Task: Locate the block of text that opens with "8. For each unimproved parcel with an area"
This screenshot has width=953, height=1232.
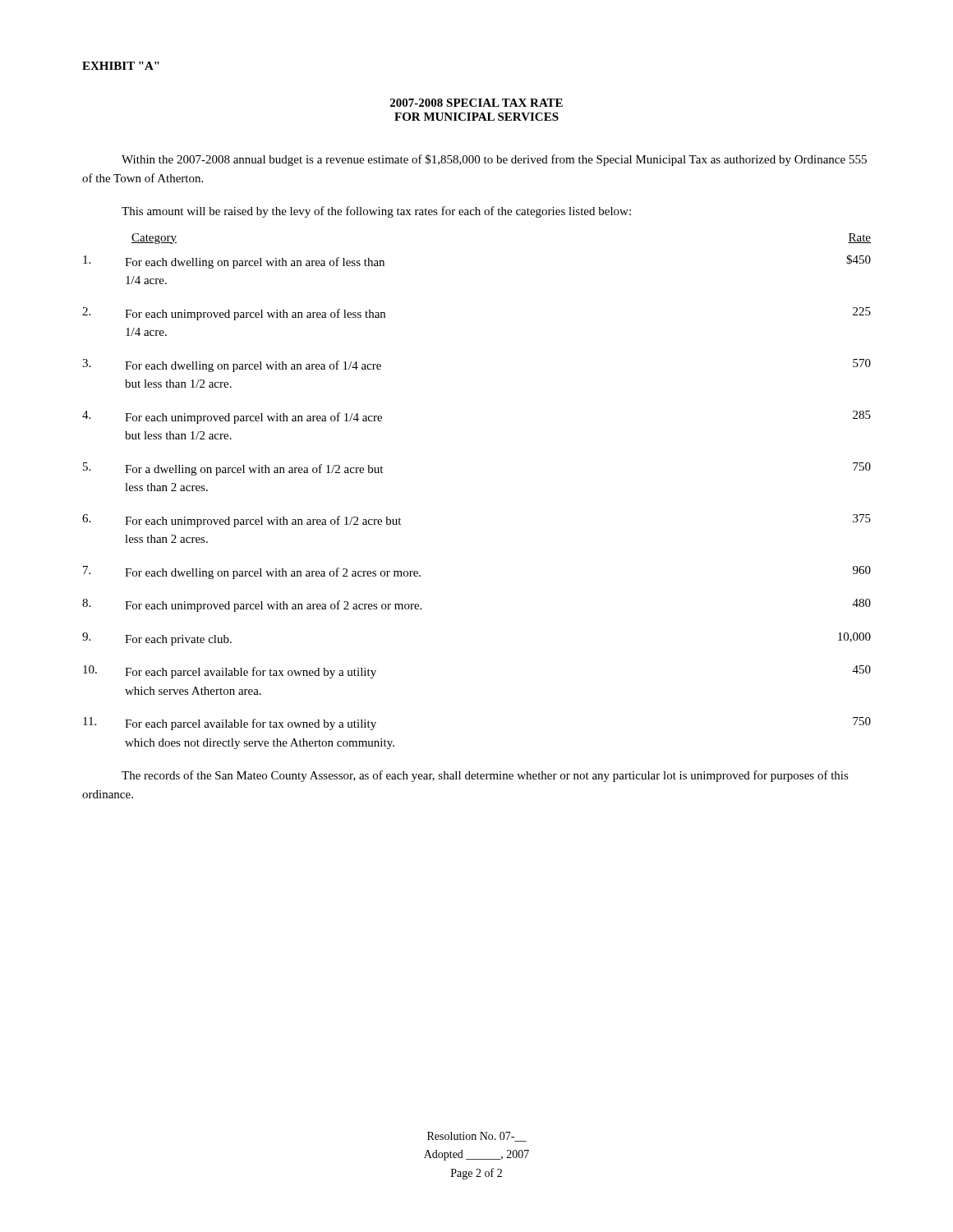Action: tap(271, 605)
